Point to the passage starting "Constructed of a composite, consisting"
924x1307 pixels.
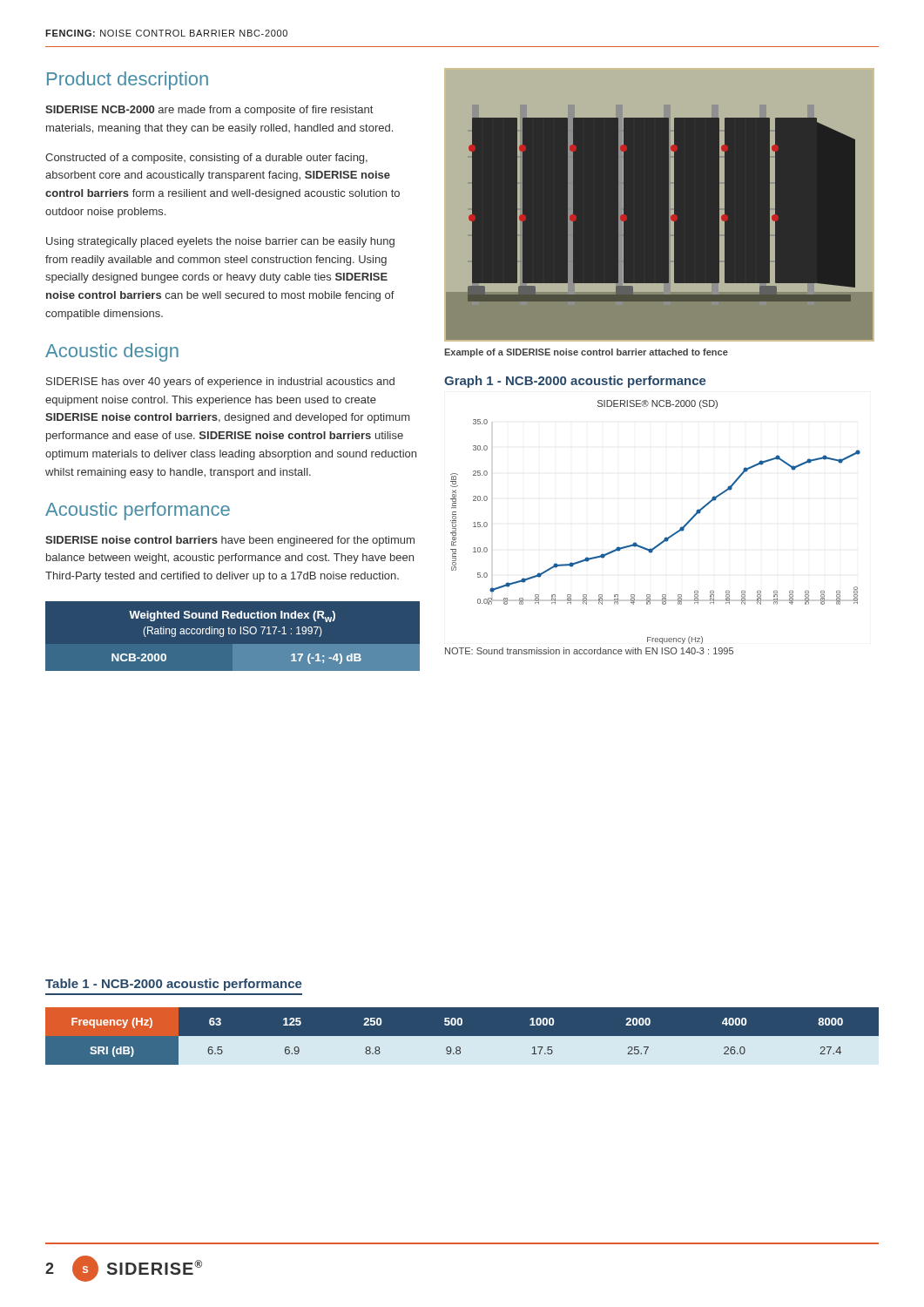223,184
